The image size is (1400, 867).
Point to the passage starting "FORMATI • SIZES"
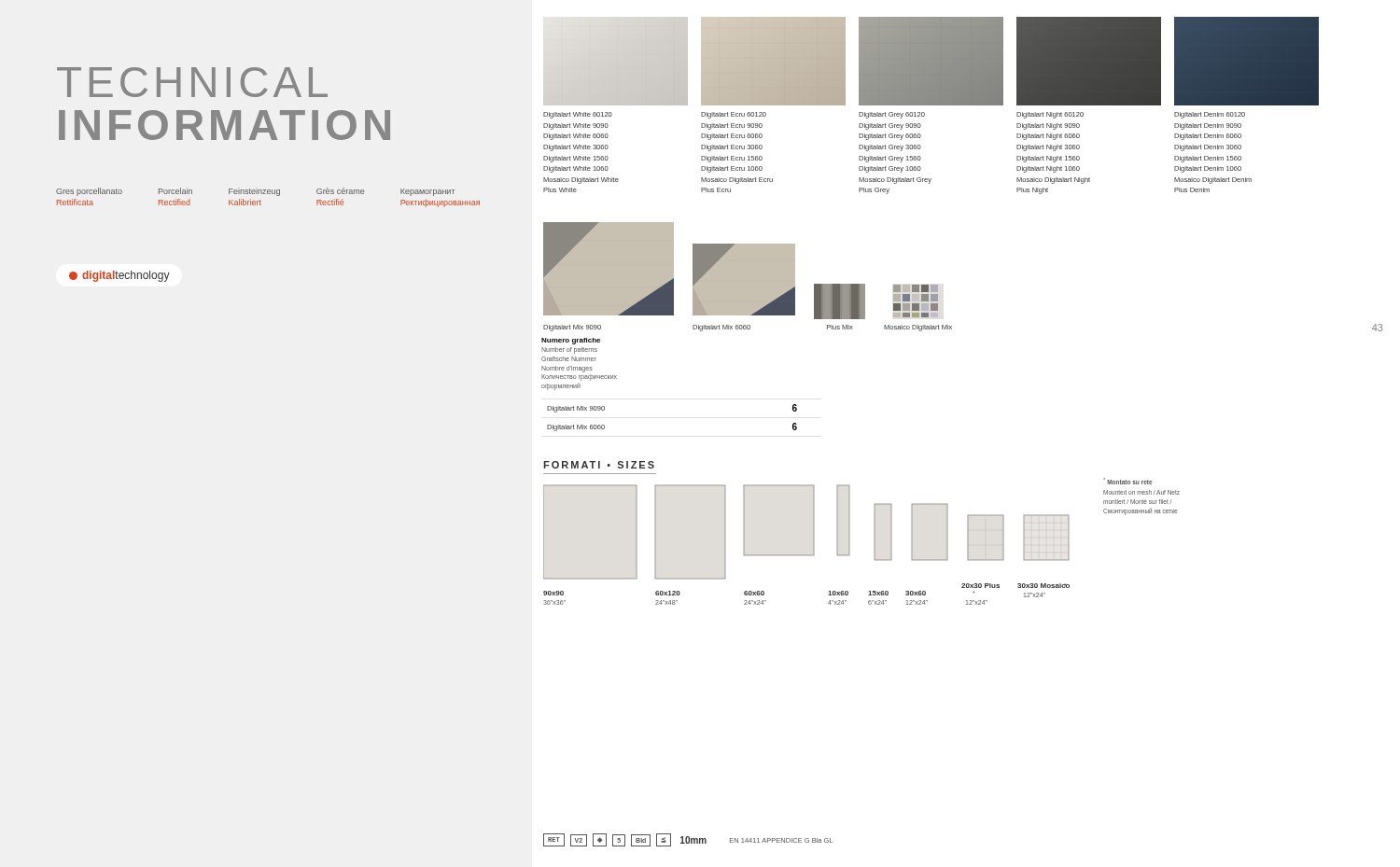[600, 465]
